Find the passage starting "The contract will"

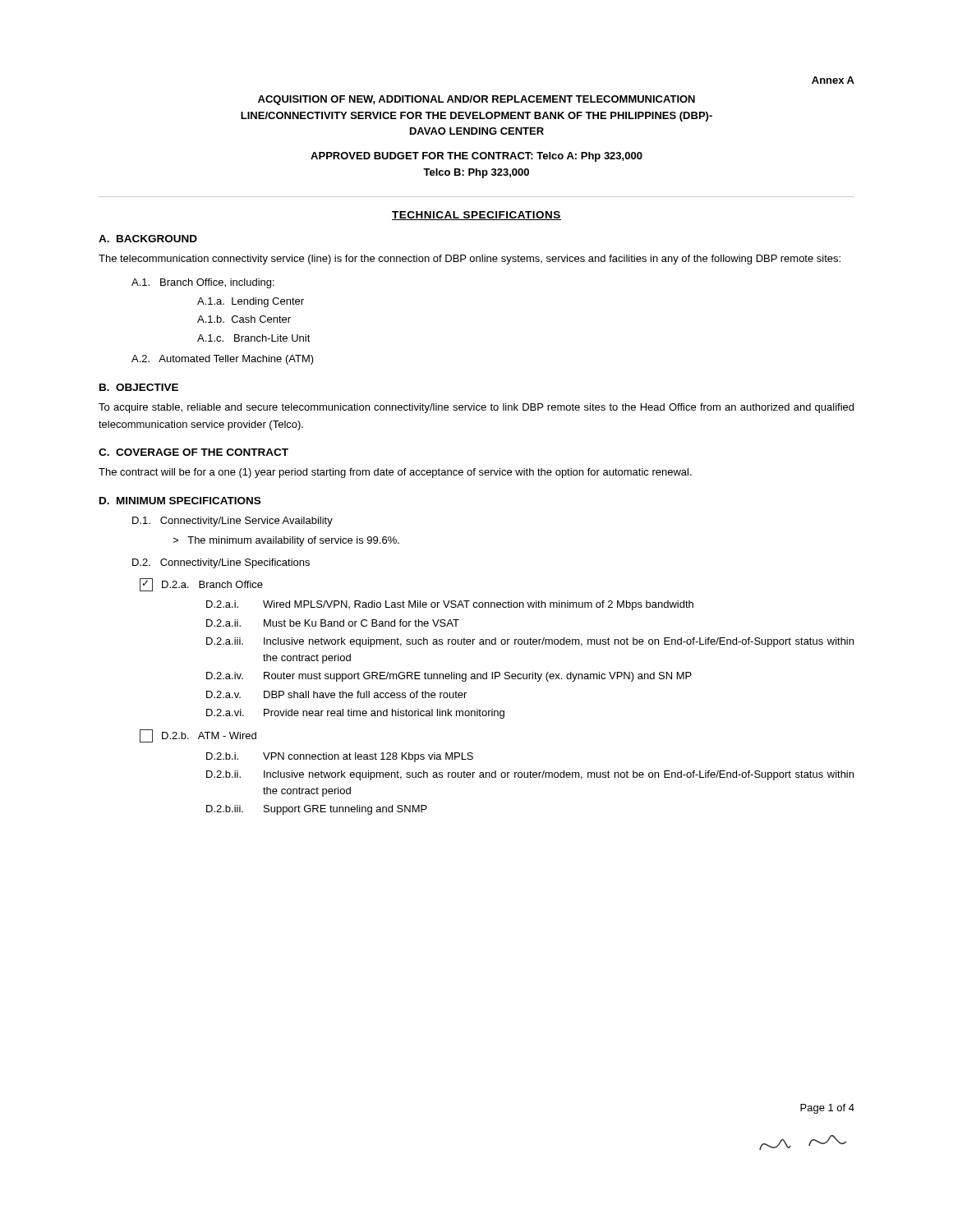pyautogui.click(x=395, y=472)
